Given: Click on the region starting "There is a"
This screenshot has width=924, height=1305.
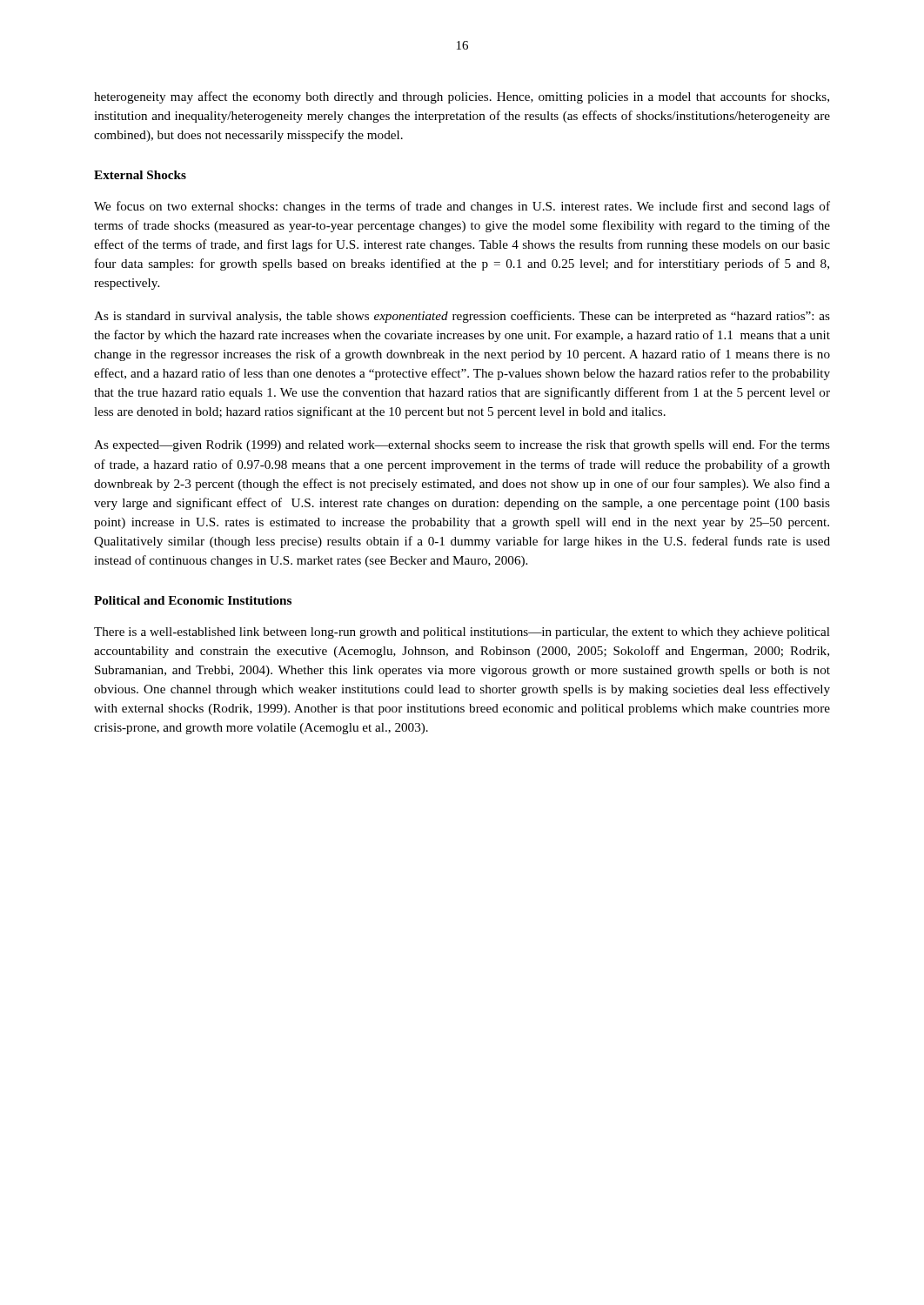Looking at the screenshot, I should [462, 679].
